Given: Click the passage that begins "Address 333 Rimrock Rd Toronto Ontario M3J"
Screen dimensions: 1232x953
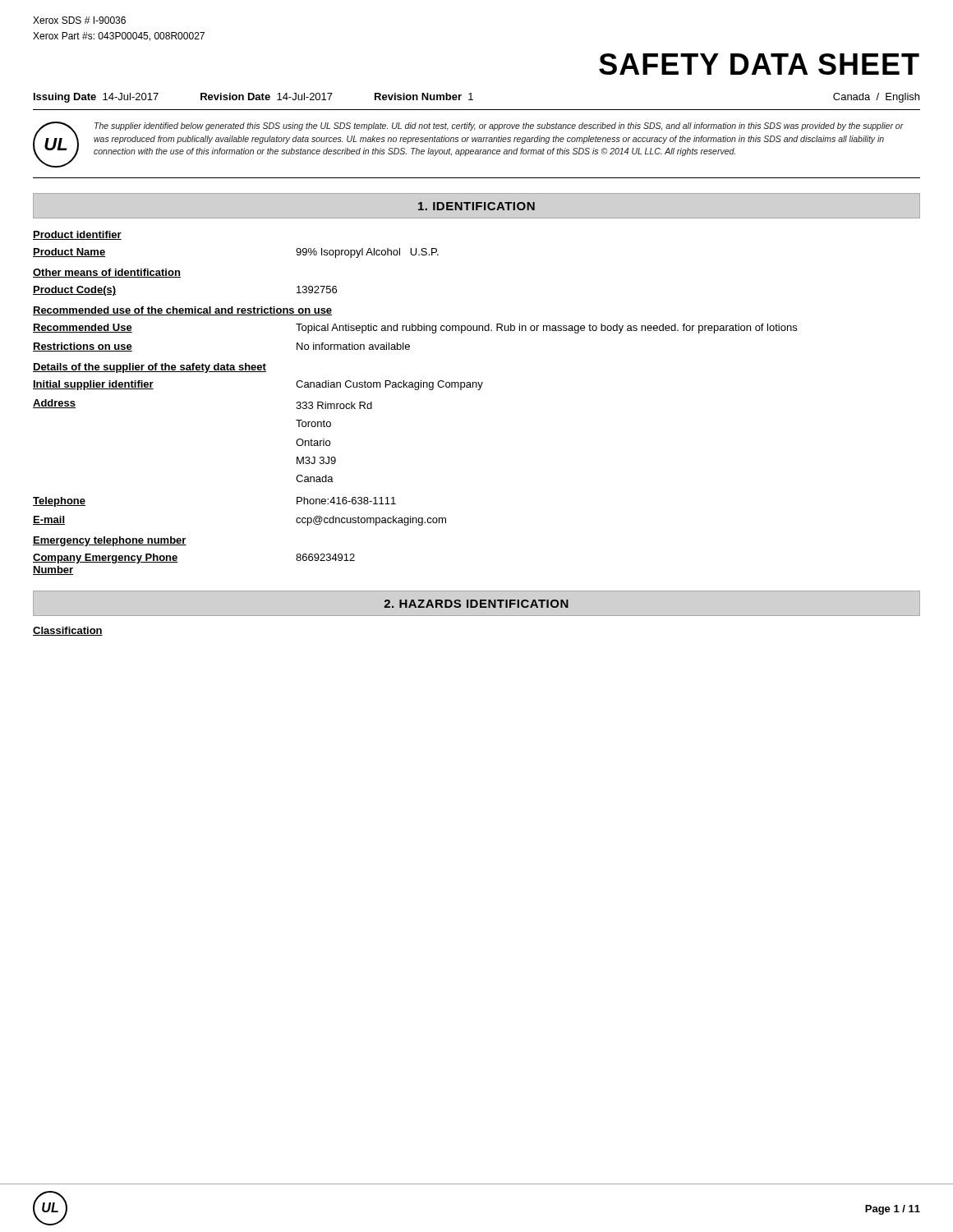Looking at the screenshot, I should pos(55,404).
